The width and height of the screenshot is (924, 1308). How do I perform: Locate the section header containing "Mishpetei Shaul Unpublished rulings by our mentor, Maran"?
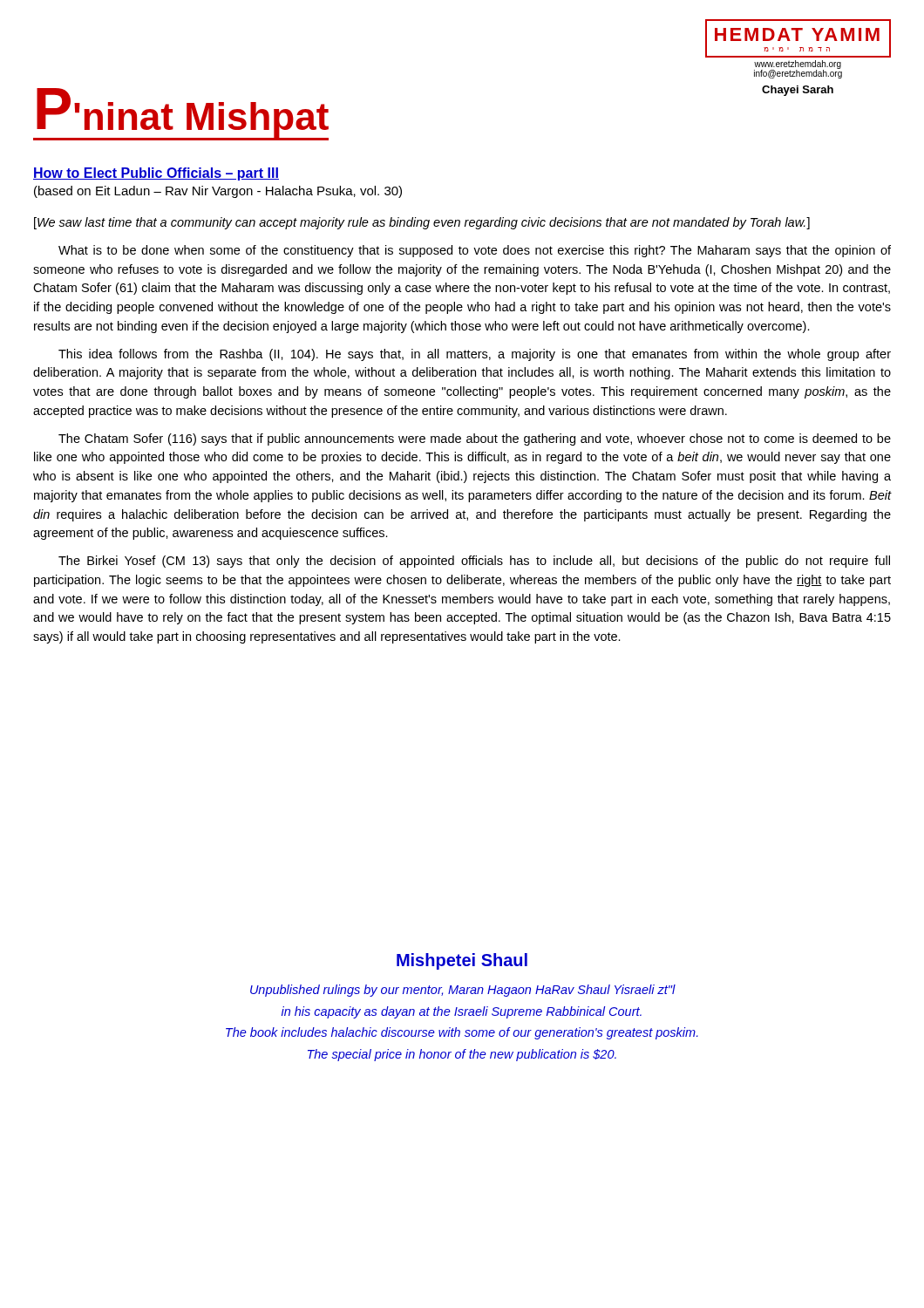[x=462, y=1008]
